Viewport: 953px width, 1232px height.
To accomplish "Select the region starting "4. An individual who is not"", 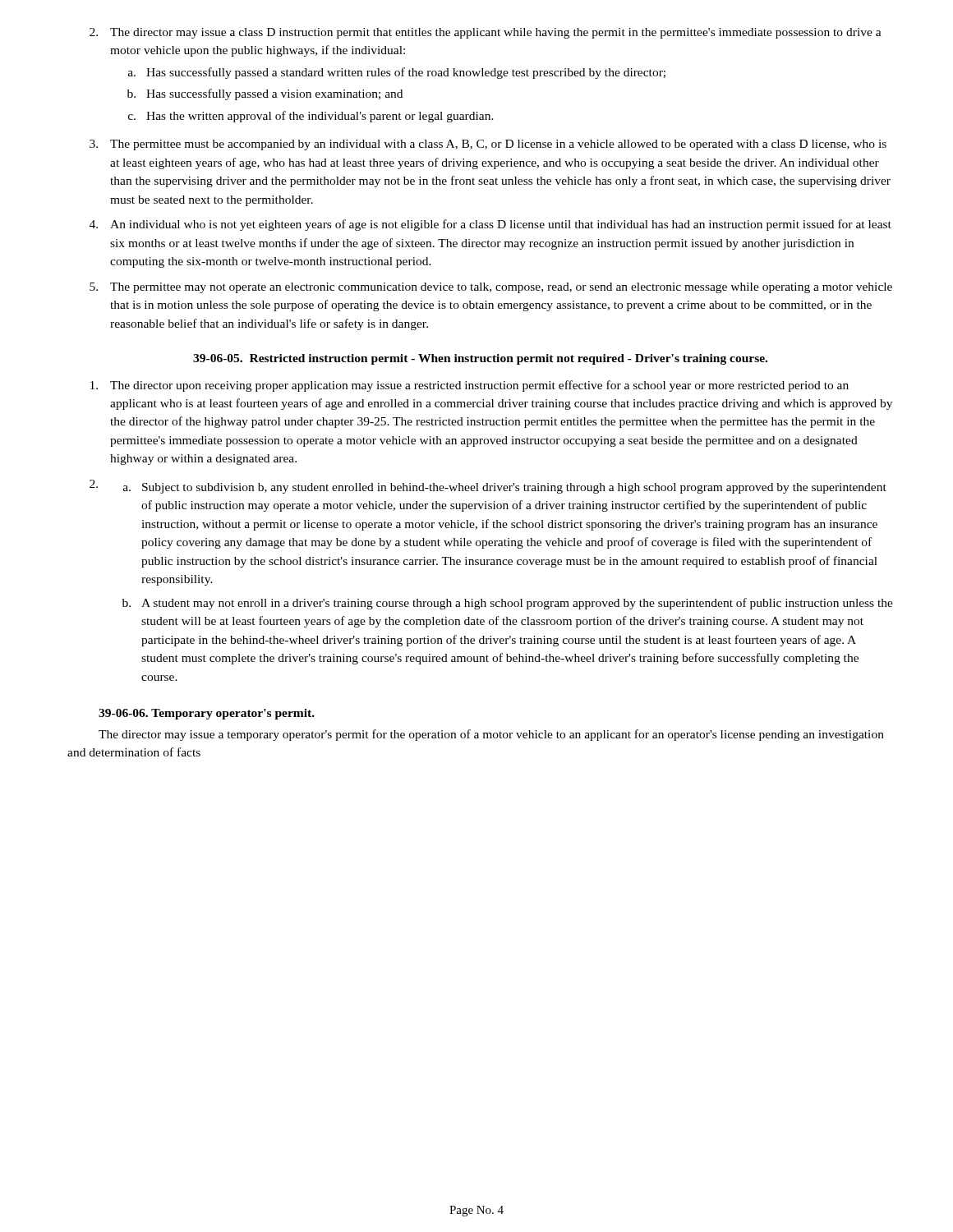I will [x=481, y=243].
